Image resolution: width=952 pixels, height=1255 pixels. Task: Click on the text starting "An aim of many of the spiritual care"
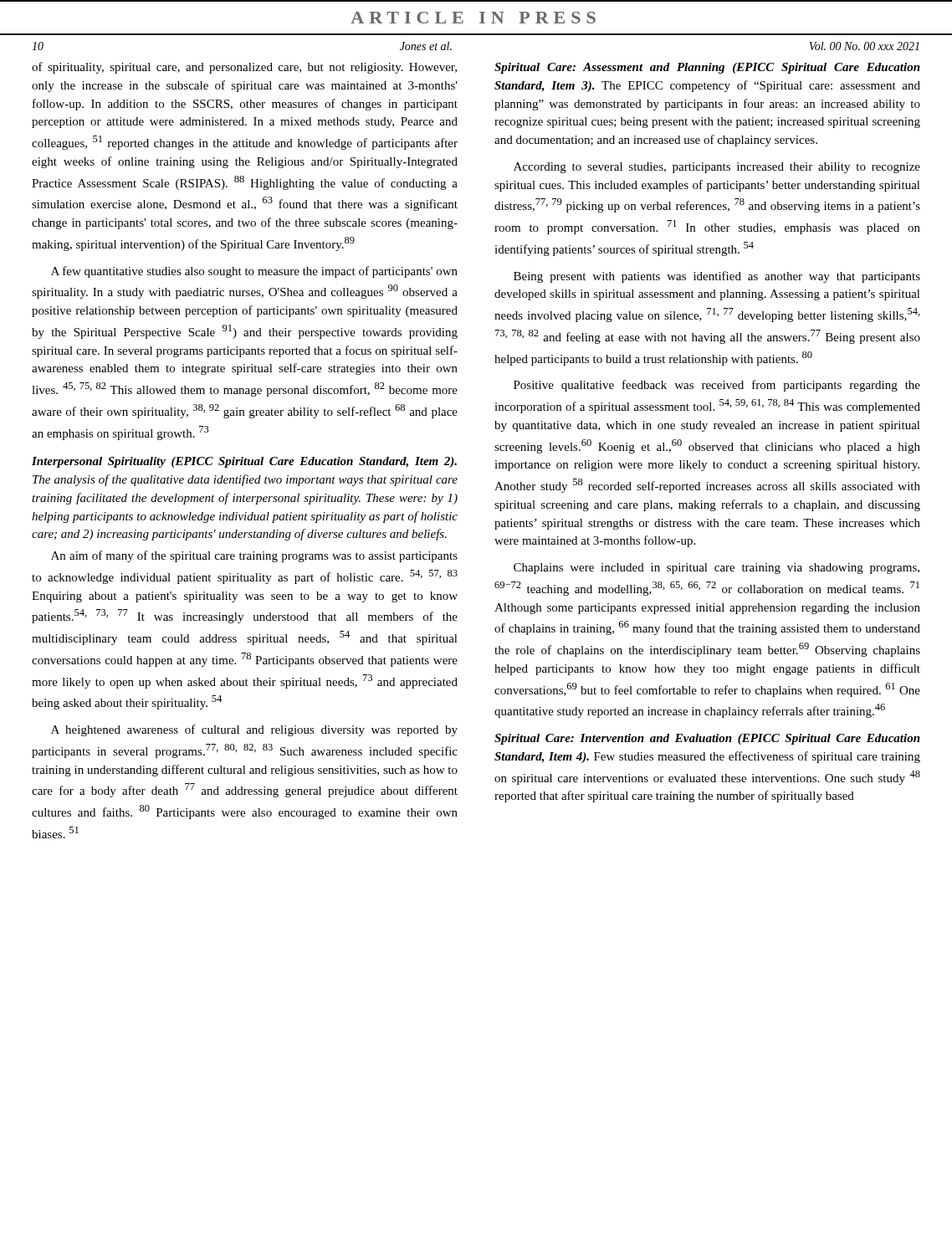point(245,630)
